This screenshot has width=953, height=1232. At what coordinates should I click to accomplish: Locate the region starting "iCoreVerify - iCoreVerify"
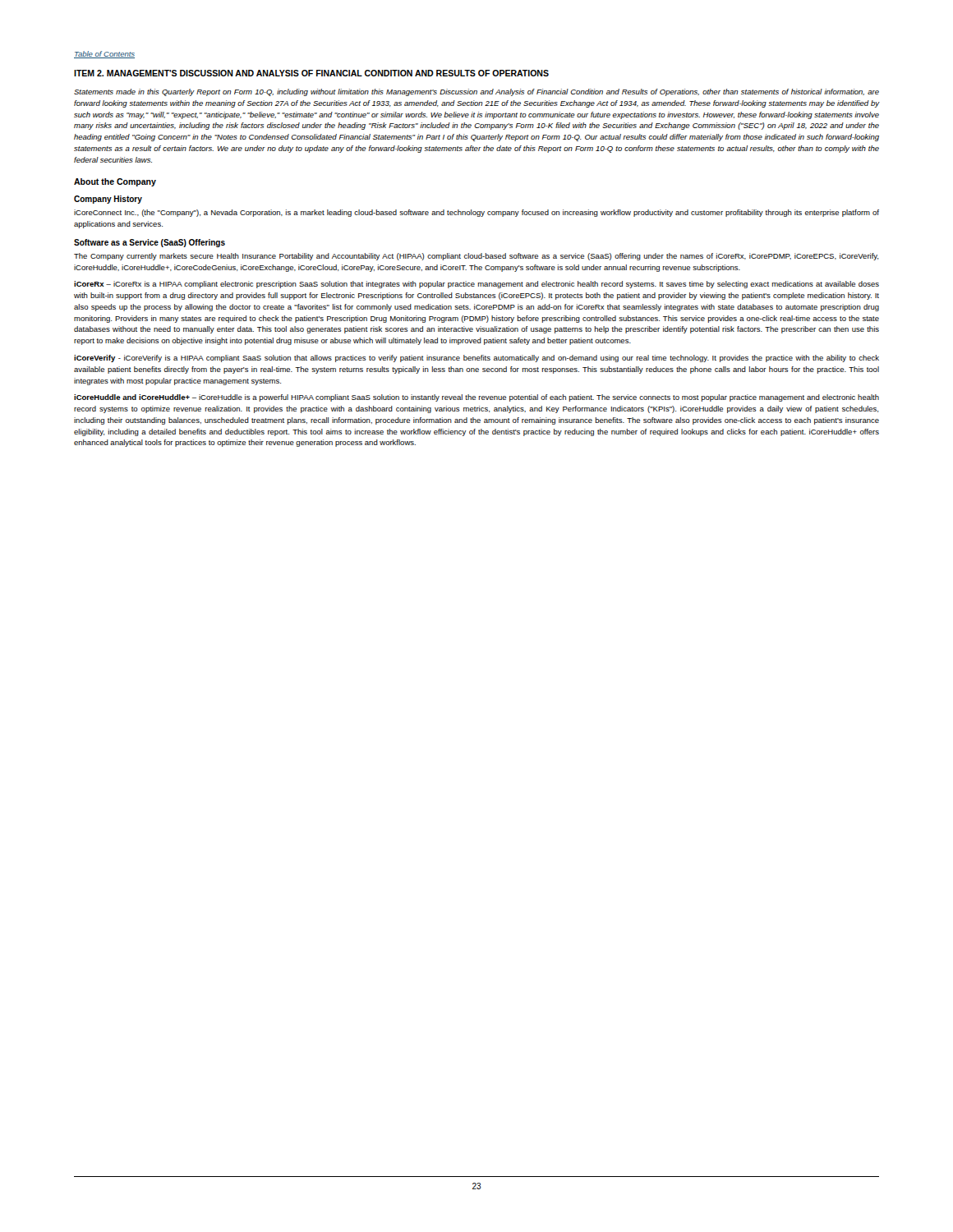[476, 369]
